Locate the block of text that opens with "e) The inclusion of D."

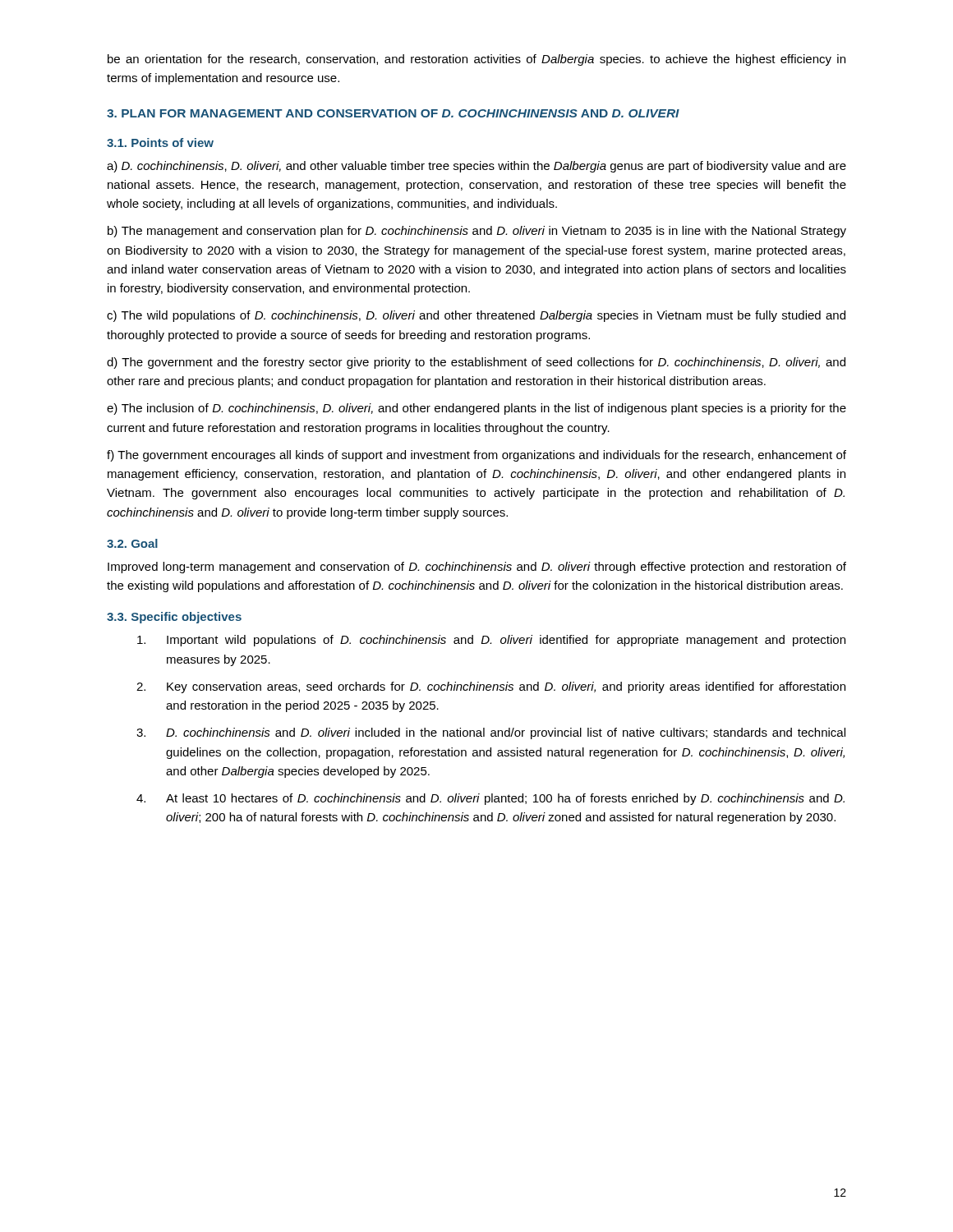476,418
